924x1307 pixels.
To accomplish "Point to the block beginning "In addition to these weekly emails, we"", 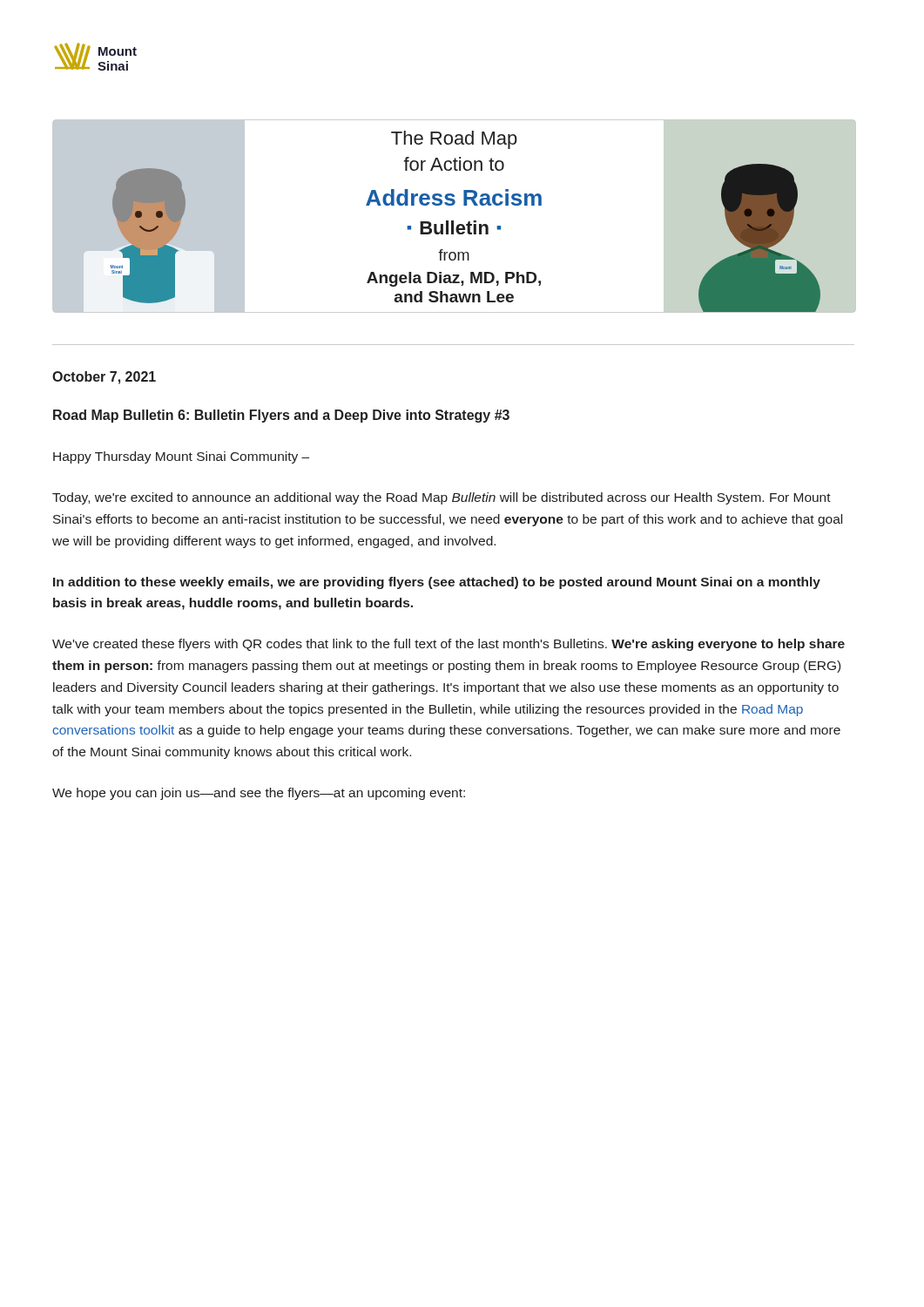I will (436, 592).
